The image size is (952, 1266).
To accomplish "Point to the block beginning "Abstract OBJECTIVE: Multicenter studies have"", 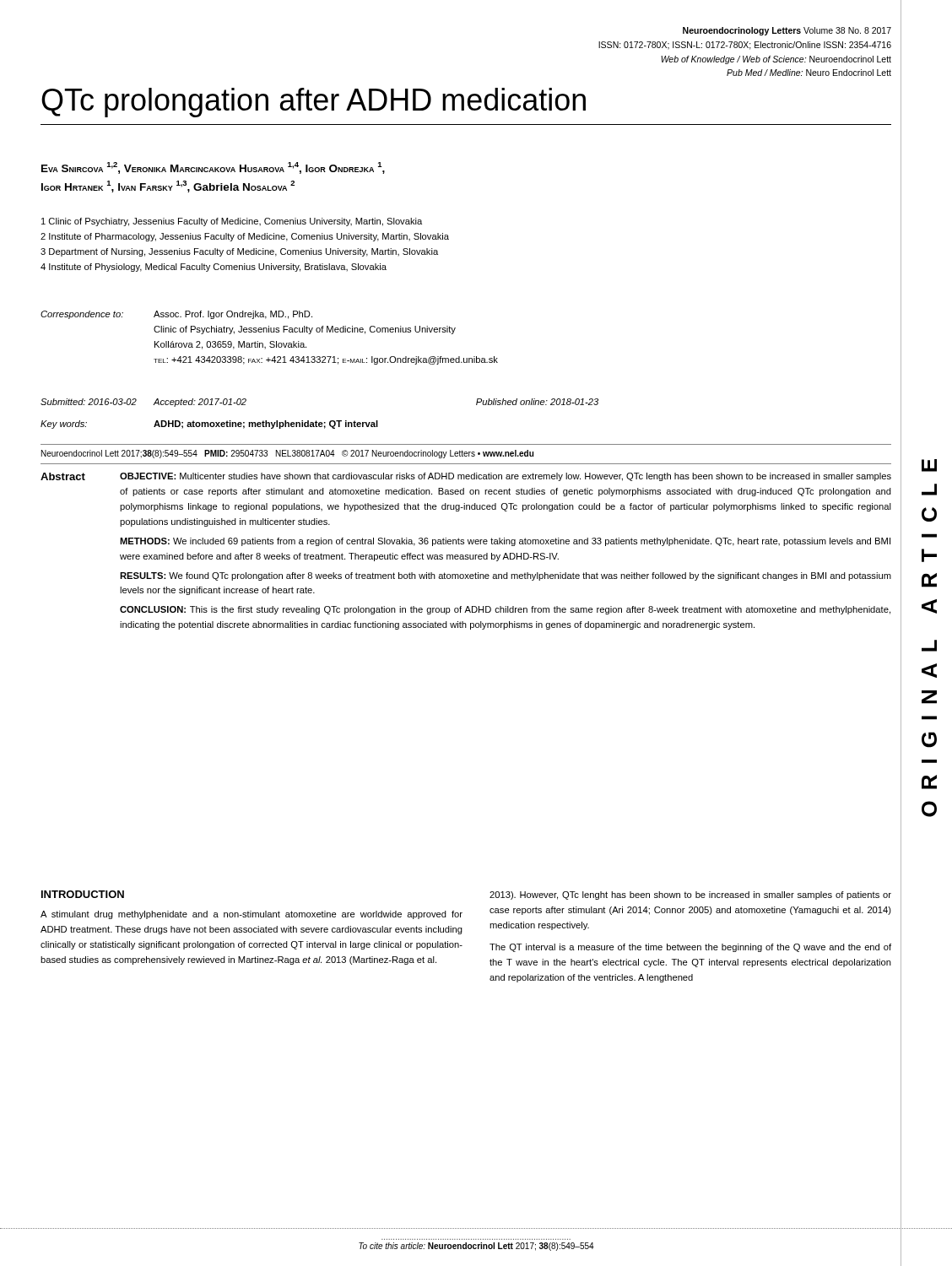I will pyautogui.click(x=466, y=551).
